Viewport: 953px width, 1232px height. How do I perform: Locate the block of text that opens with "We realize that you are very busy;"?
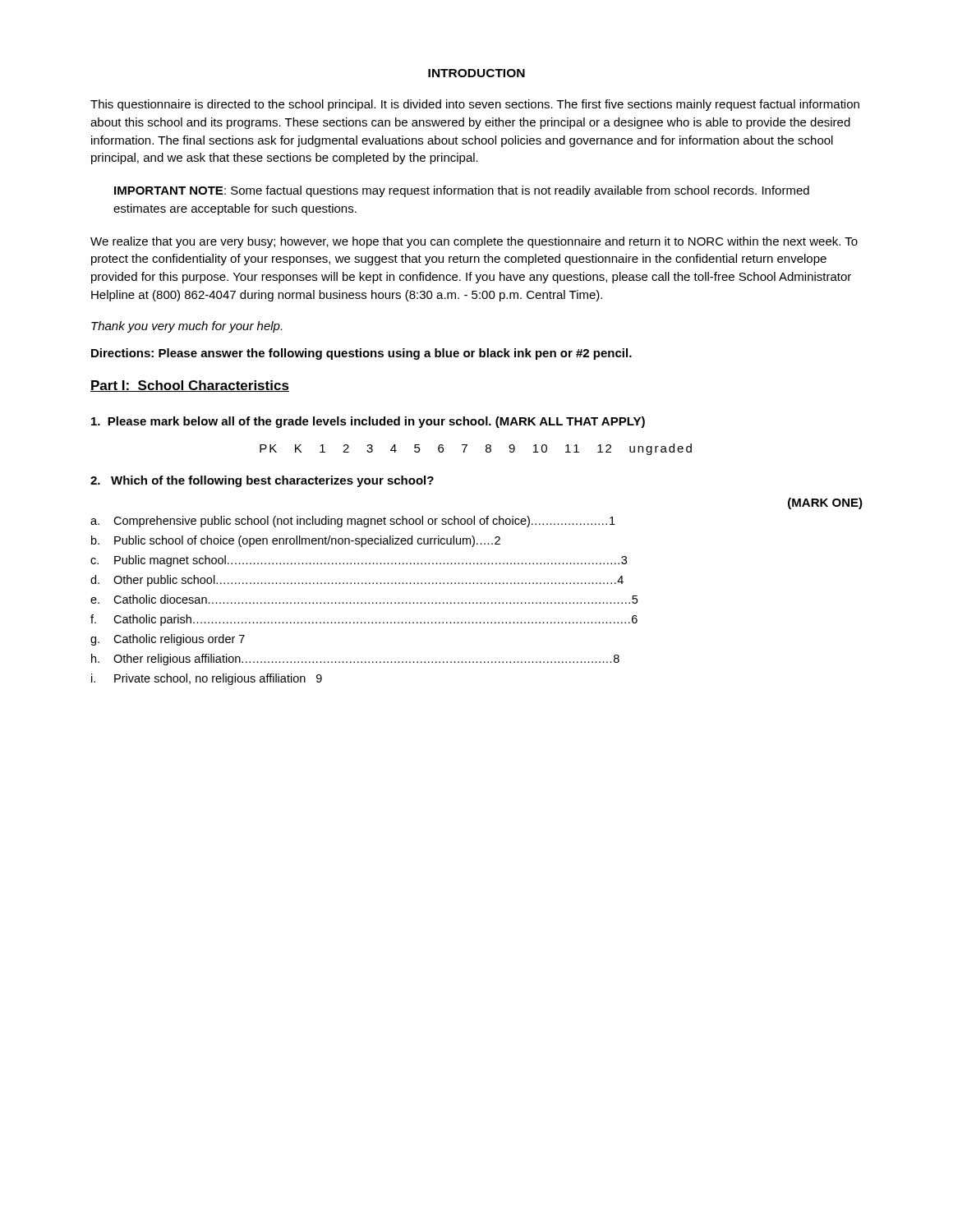474,267
